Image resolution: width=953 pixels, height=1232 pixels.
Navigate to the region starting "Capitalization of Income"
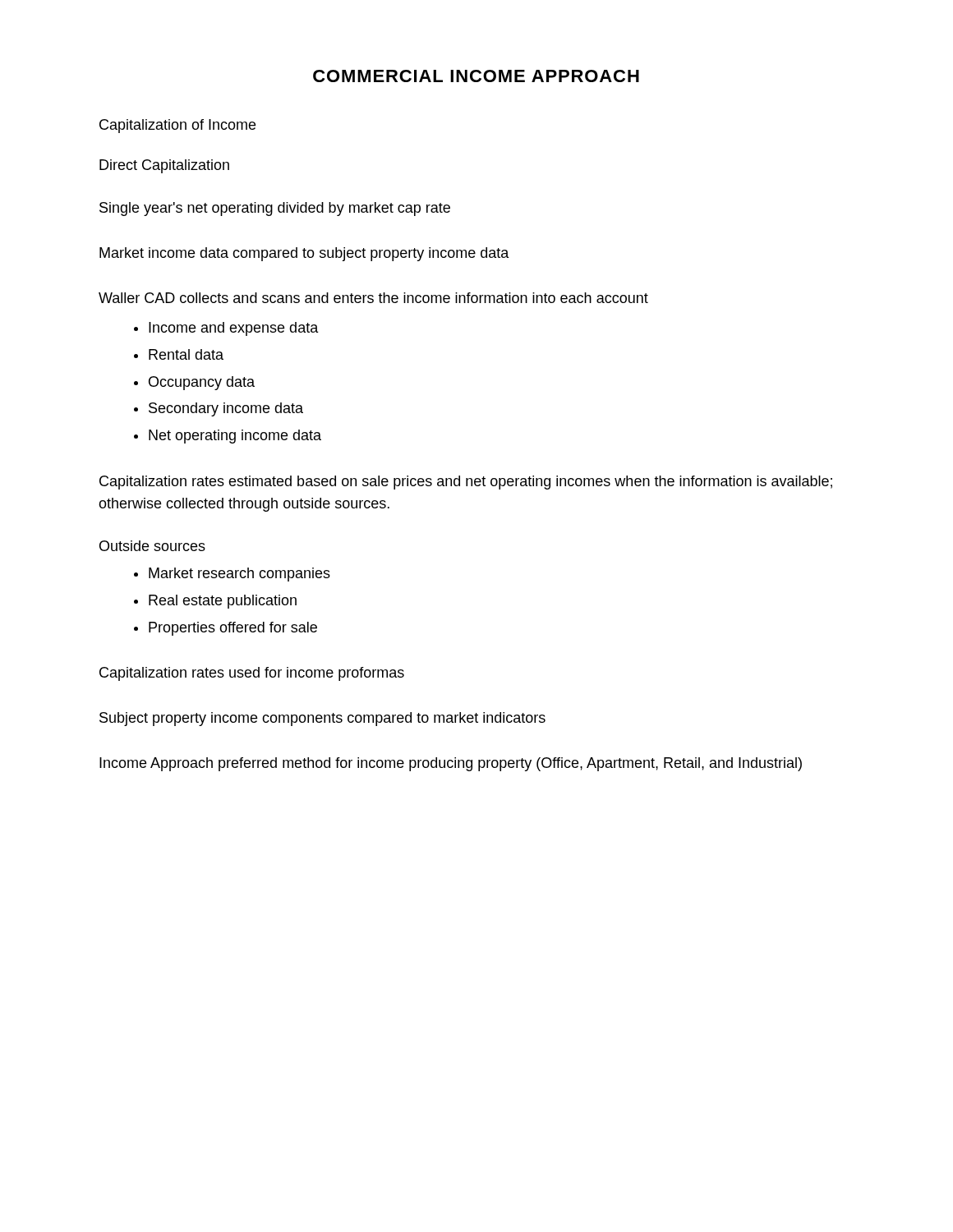coord(177,125)
